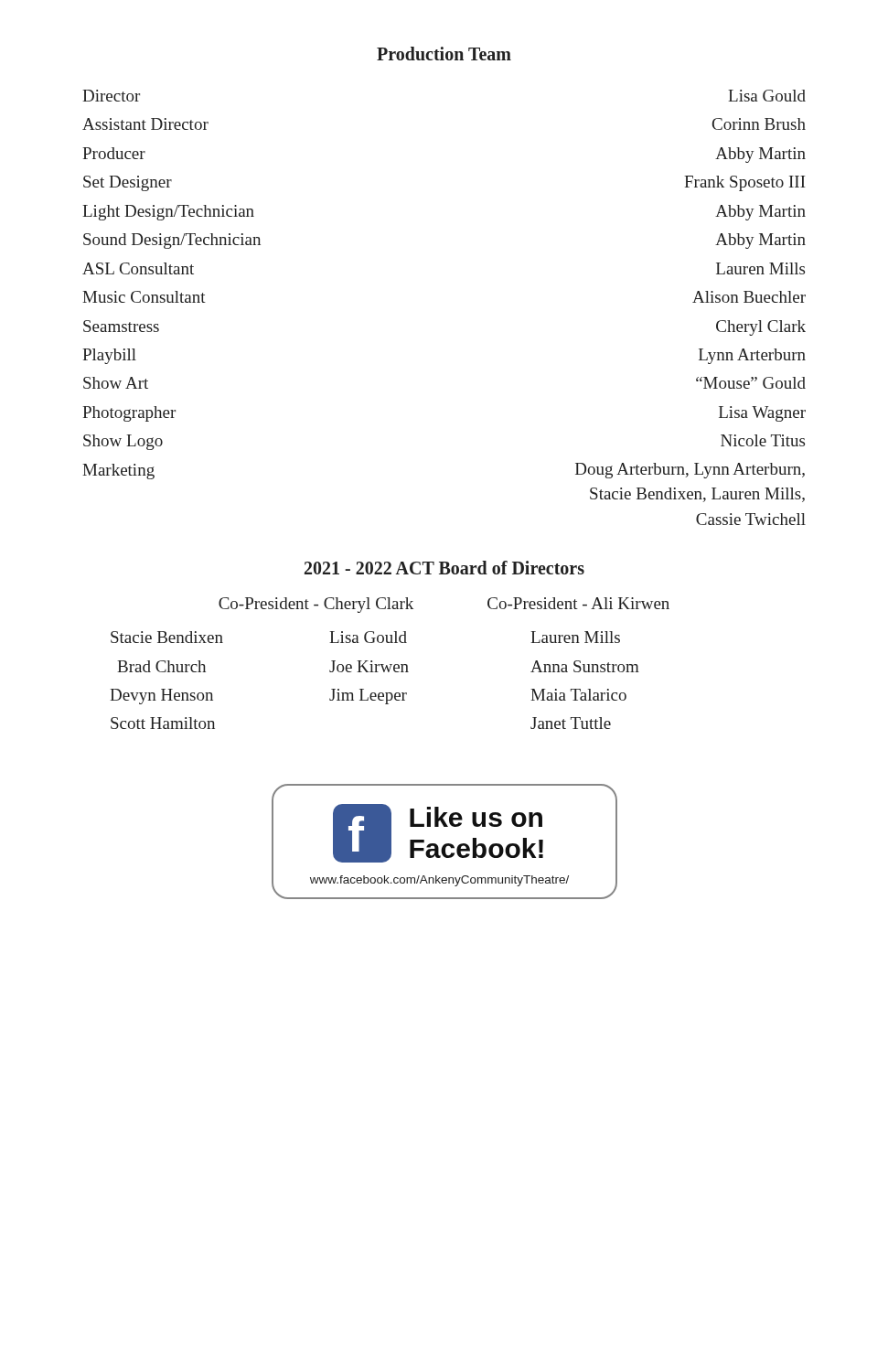Find the logo
The width and height of the screenshot is (888, 1372).
(x=444, y=841)
